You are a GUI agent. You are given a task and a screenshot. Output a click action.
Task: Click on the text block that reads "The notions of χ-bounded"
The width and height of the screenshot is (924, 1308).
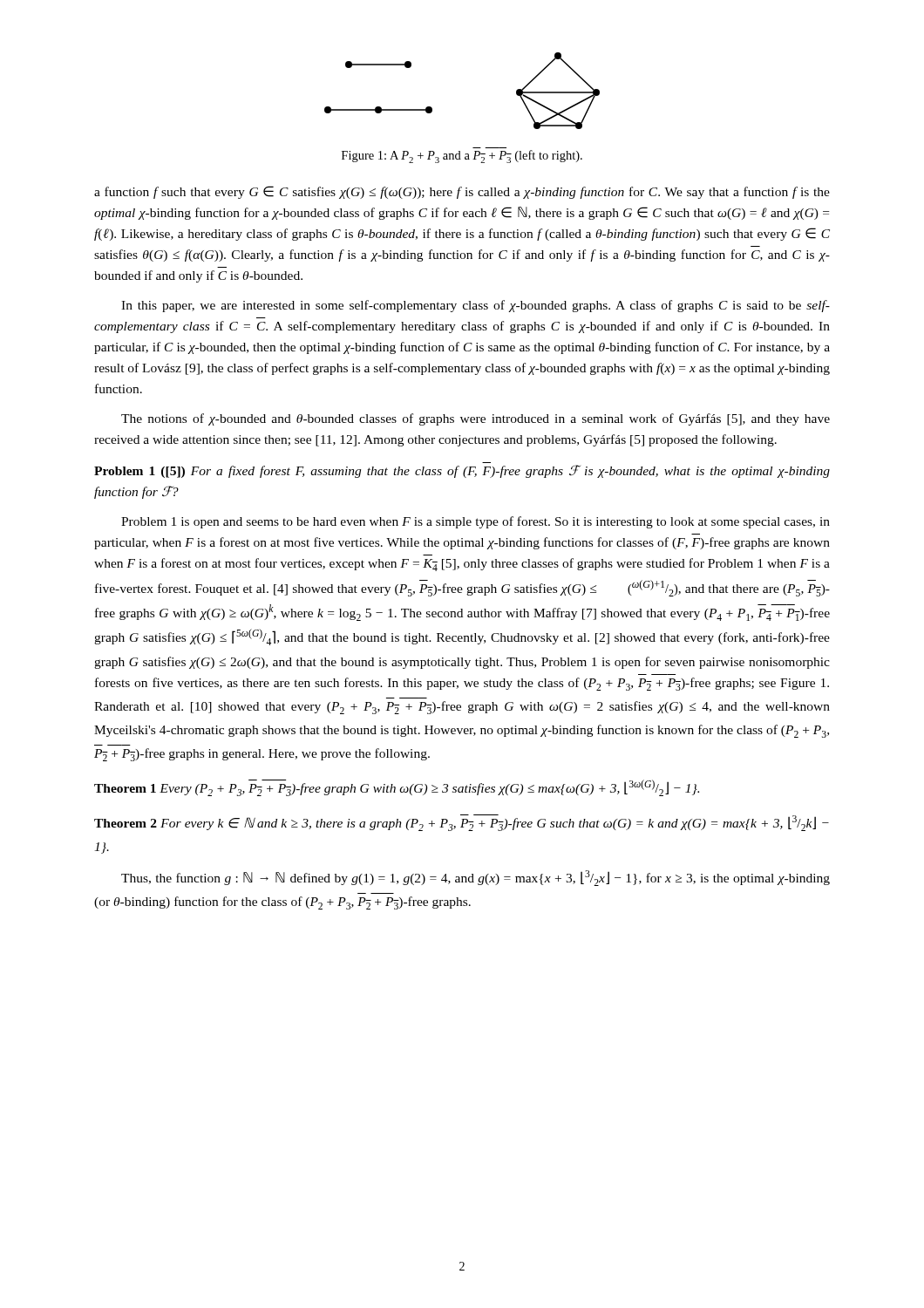tap(462, 429)
